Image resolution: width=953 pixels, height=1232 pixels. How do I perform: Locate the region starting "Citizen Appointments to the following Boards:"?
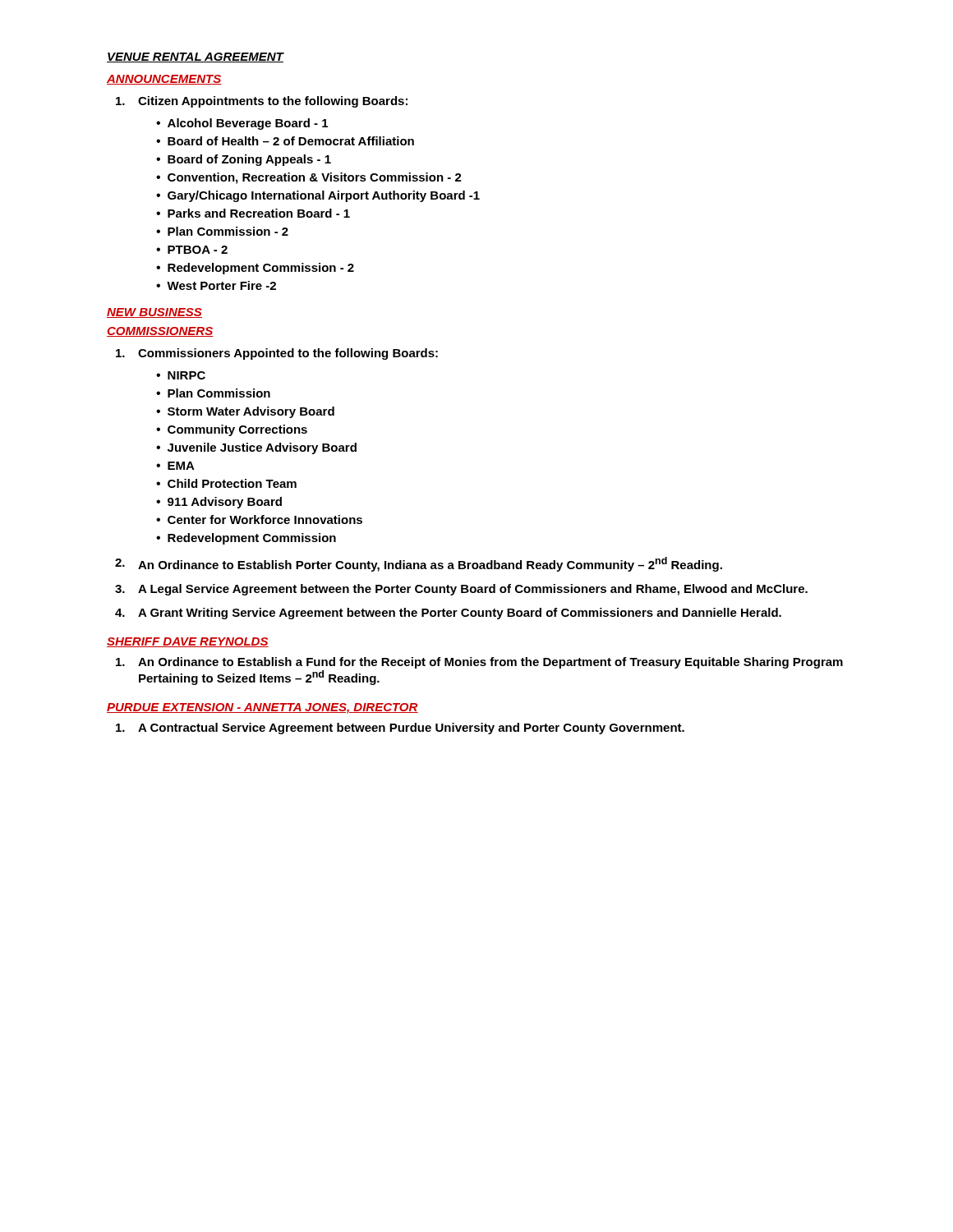tap(262, 102)
